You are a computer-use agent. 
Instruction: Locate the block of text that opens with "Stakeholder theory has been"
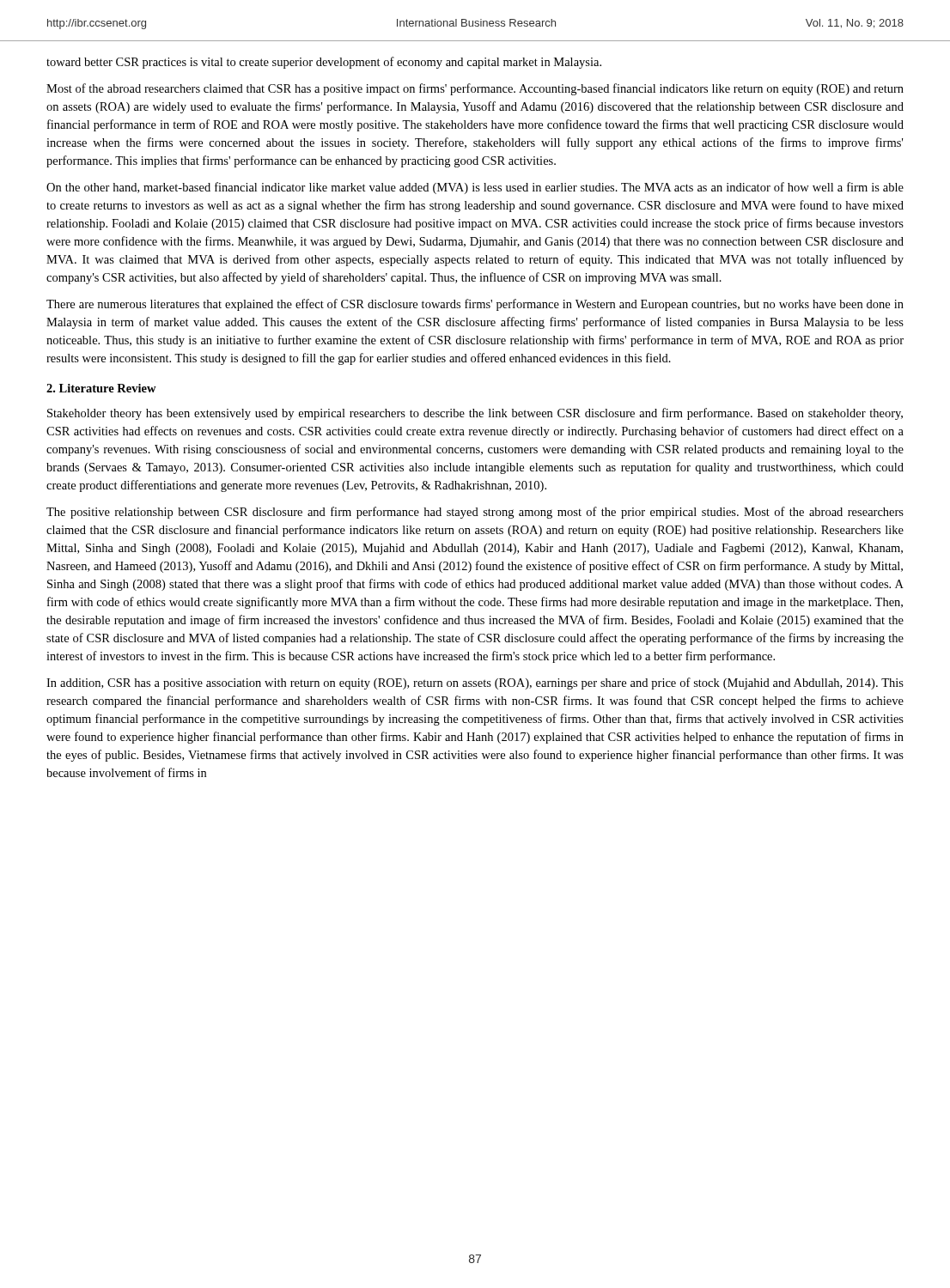coord(475,449)
